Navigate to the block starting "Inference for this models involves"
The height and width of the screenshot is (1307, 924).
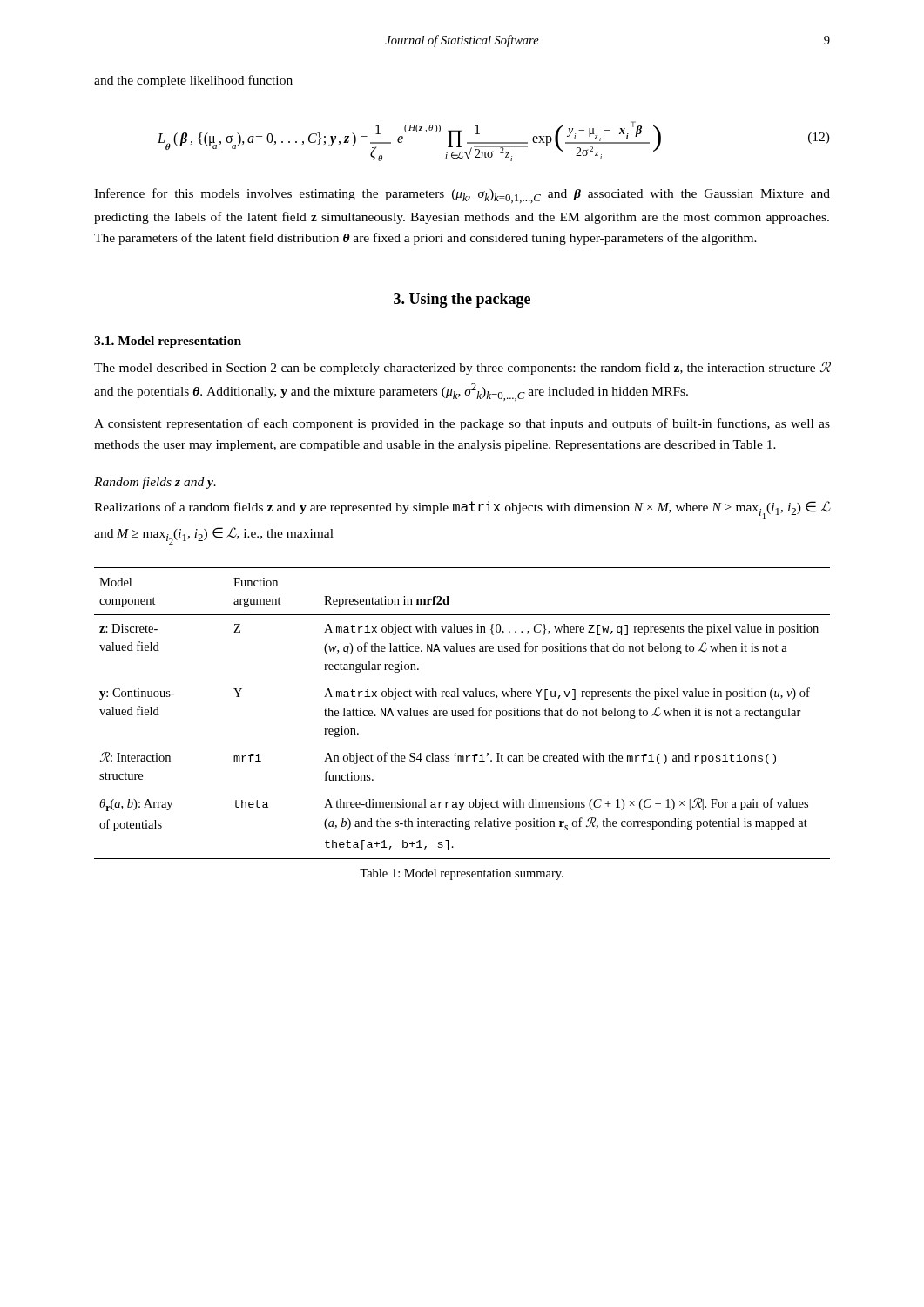pyautogui.click(x=462, y=215)
